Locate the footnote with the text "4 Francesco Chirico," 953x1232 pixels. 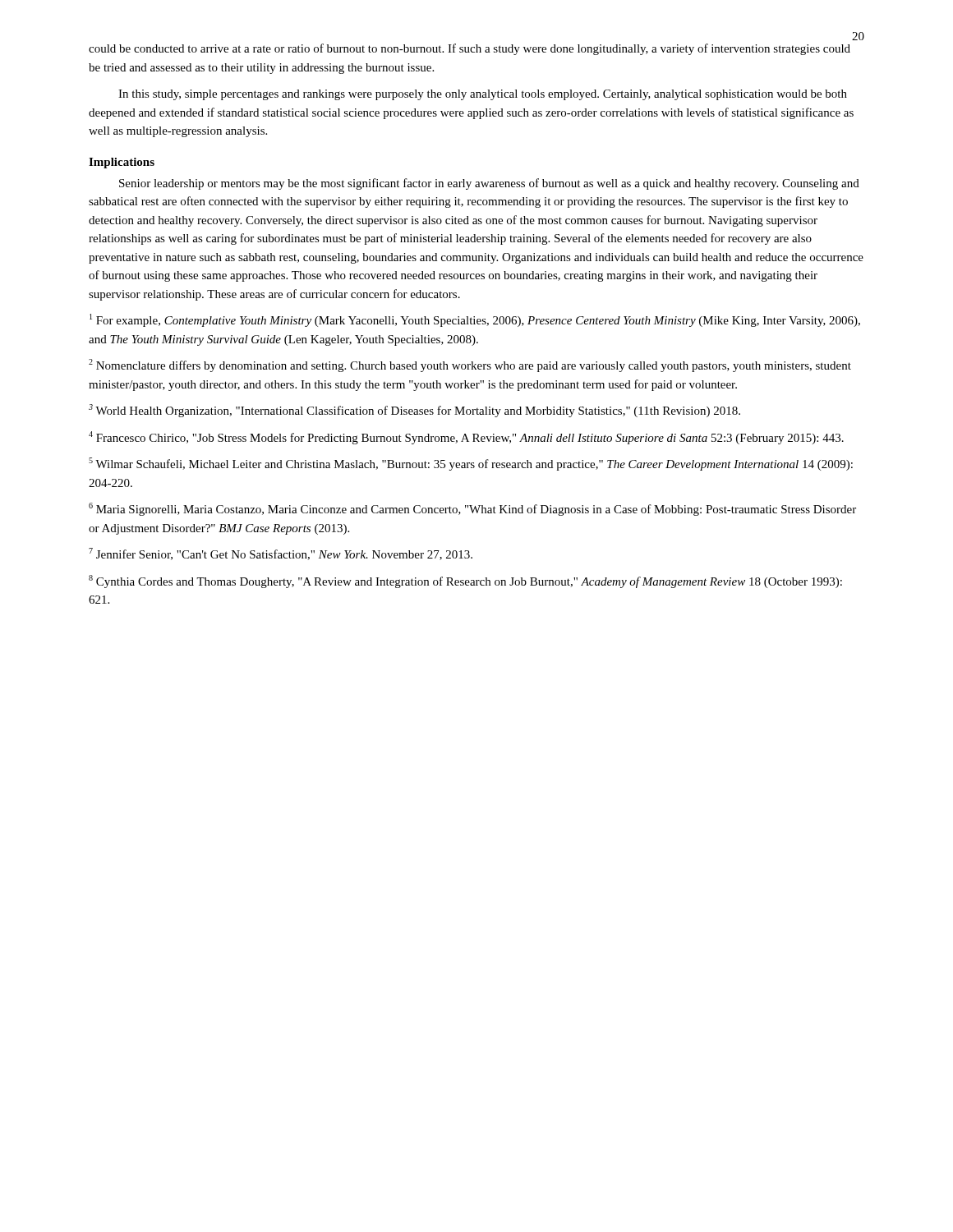[466, 436]
